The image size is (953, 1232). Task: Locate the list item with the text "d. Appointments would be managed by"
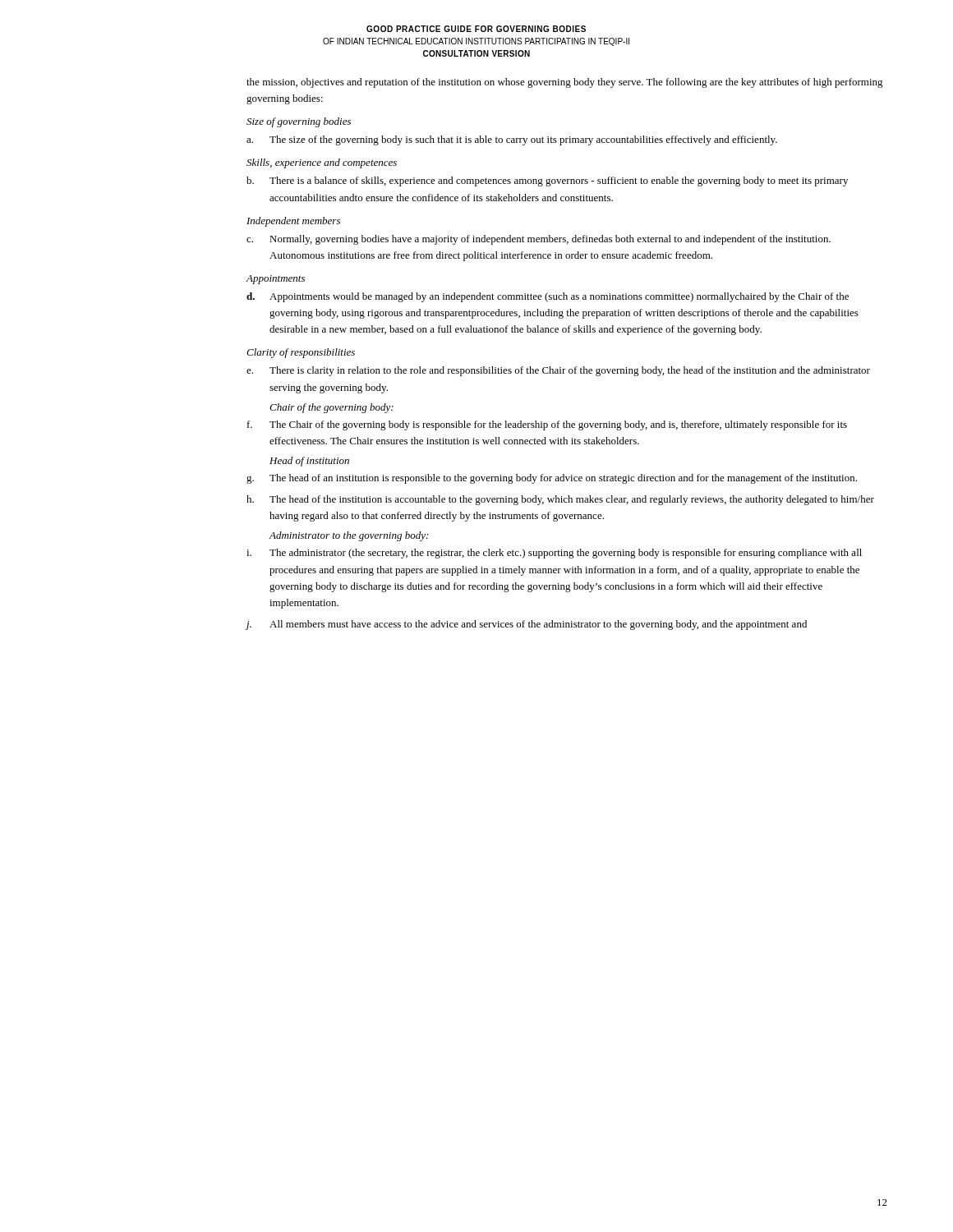pos(567,313)
